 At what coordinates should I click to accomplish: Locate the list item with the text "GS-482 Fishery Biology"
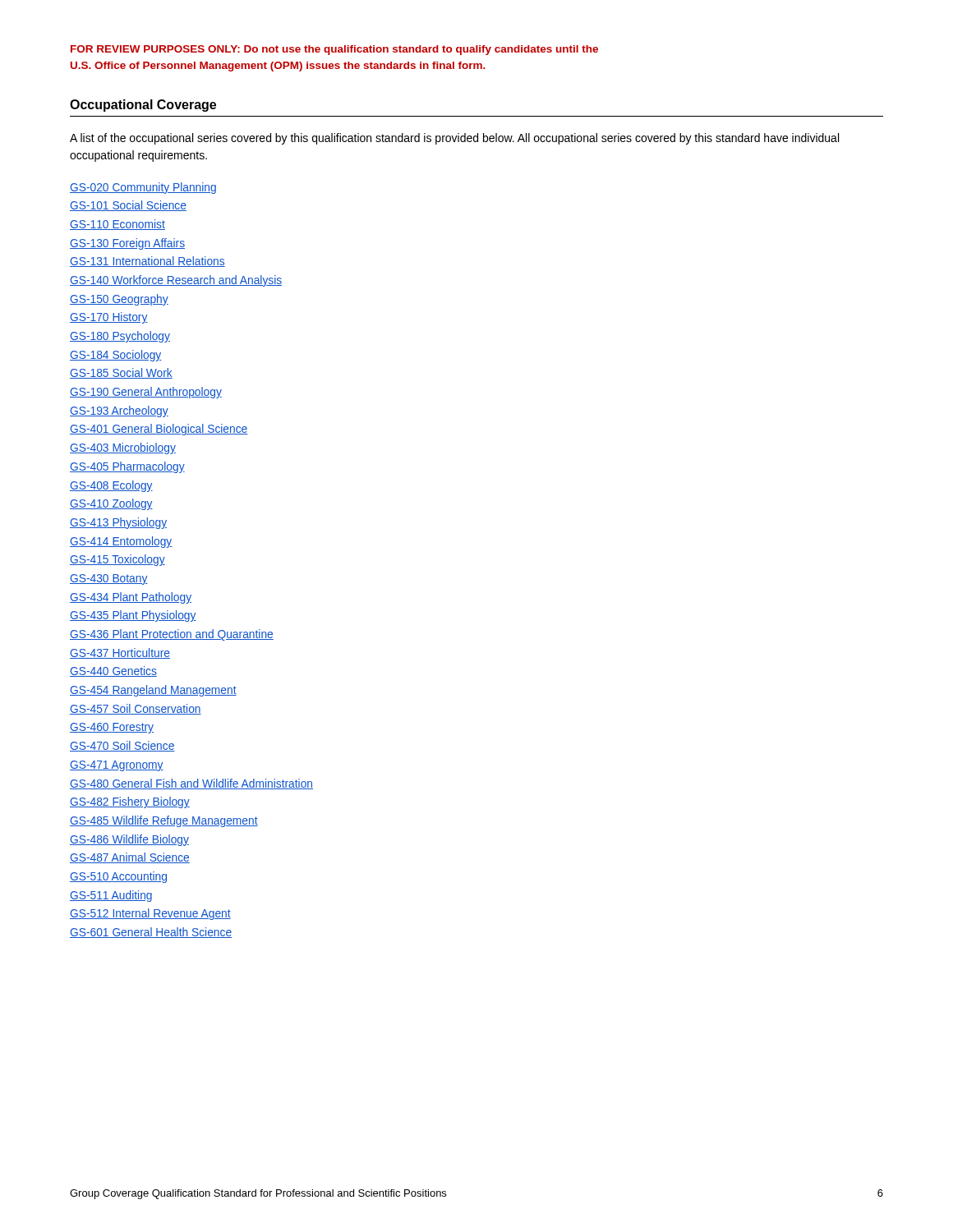coord(130,802)
